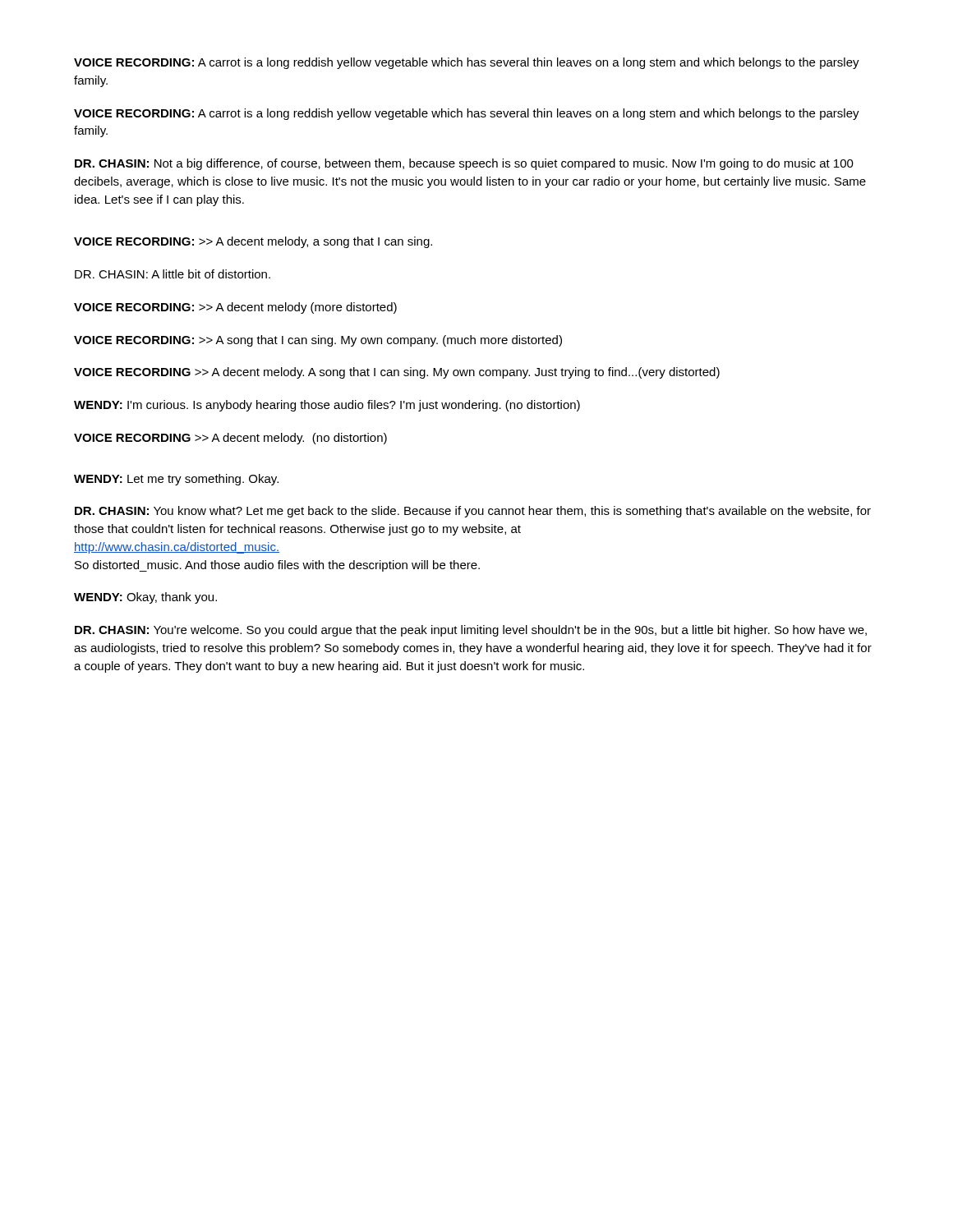Locate the text containing "WENDY: Let me try something. Okay."
953x1232 pixels.
pyautogui.click(x=177, y=478)
